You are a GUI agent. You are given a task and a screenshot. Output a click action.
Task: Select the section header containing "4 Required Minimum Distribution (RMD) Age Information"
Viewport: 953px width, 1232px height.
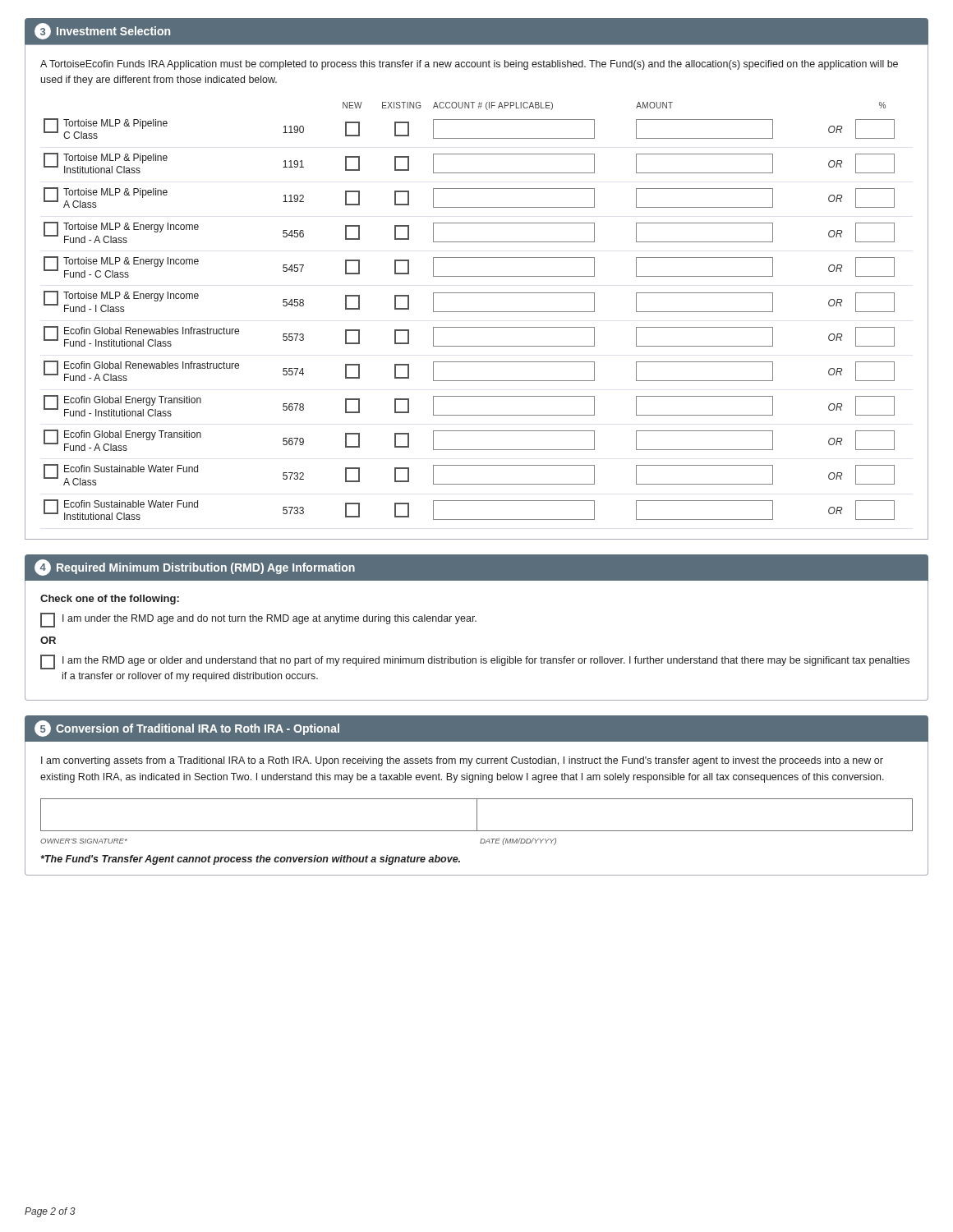(195, 568)
